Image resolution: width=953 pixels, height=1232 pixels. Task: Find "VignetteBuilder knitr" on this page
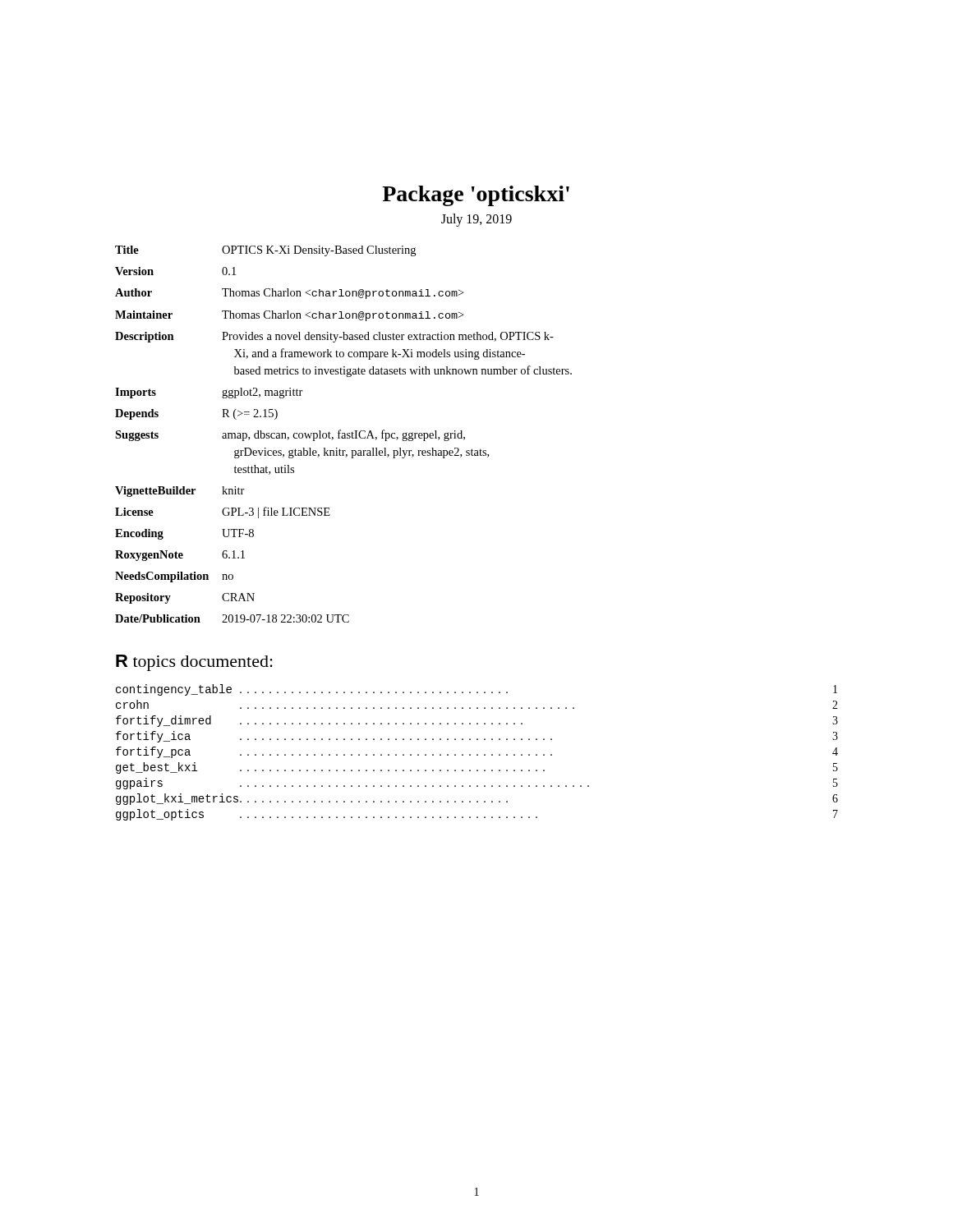180,492
